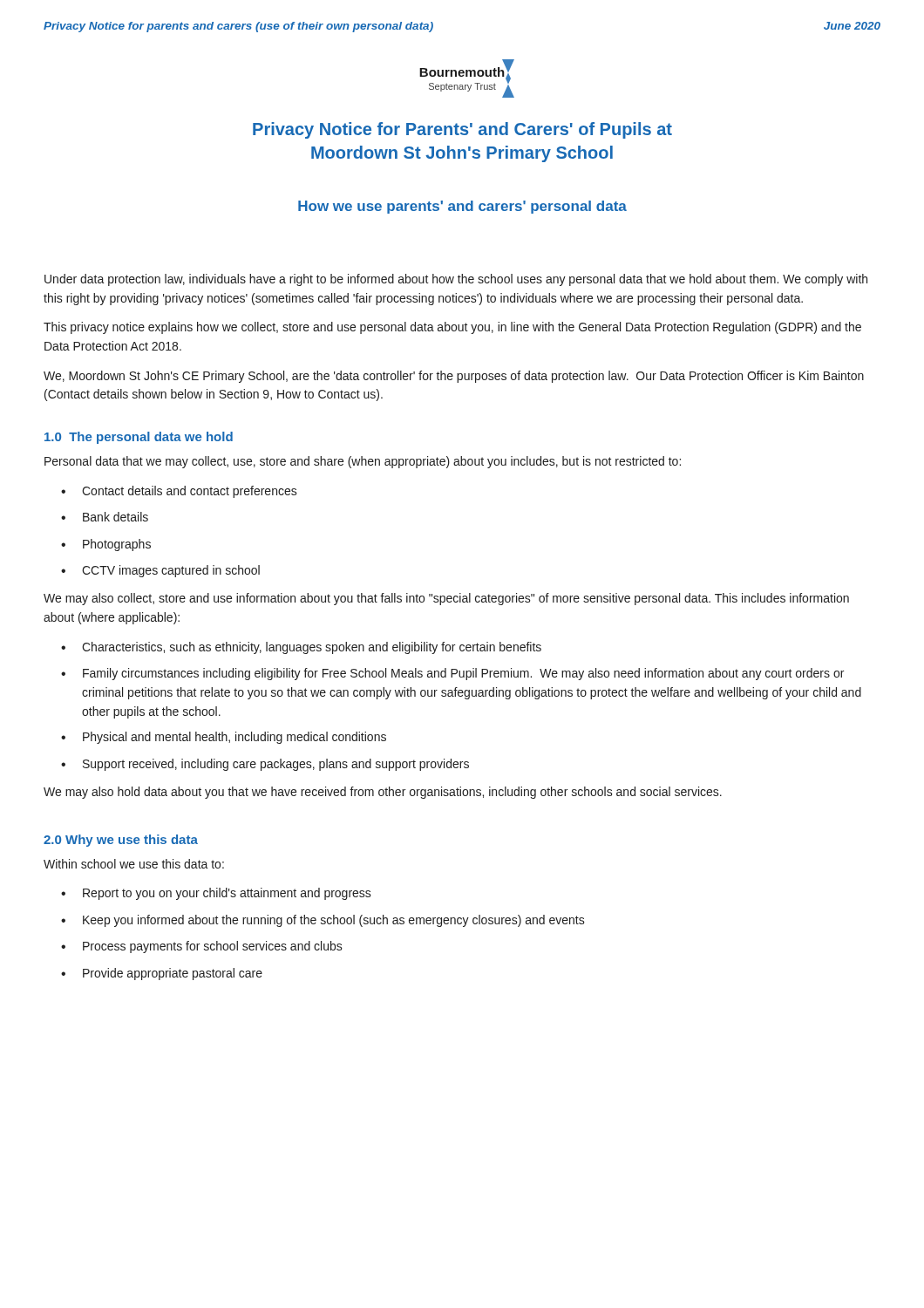
Task: Find the block on this page that starts "• Family circumstances including eligibility for"
Action: pos(471,693)
